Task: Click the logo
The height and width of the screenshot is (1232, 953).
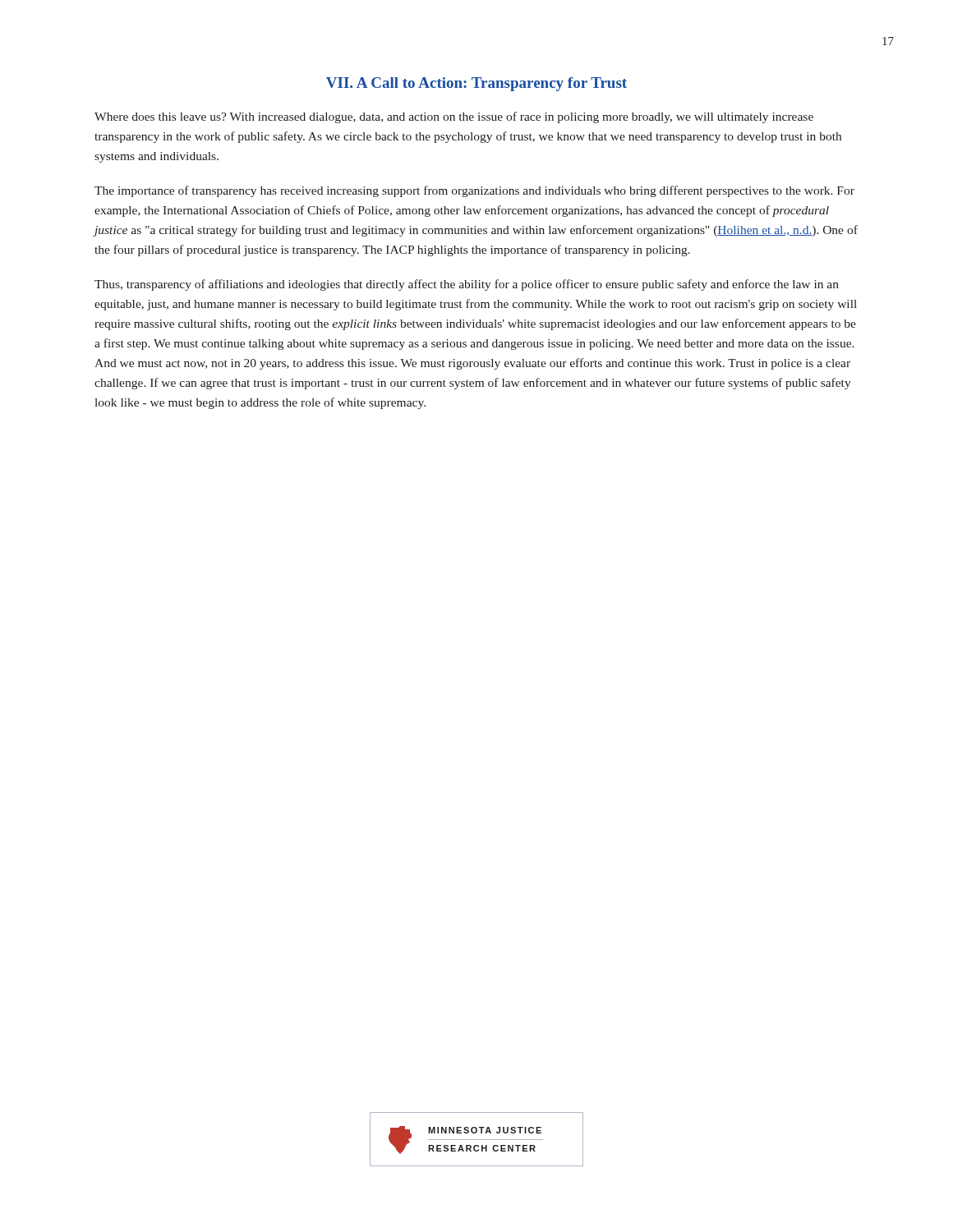Action: tap(476, 1139)
